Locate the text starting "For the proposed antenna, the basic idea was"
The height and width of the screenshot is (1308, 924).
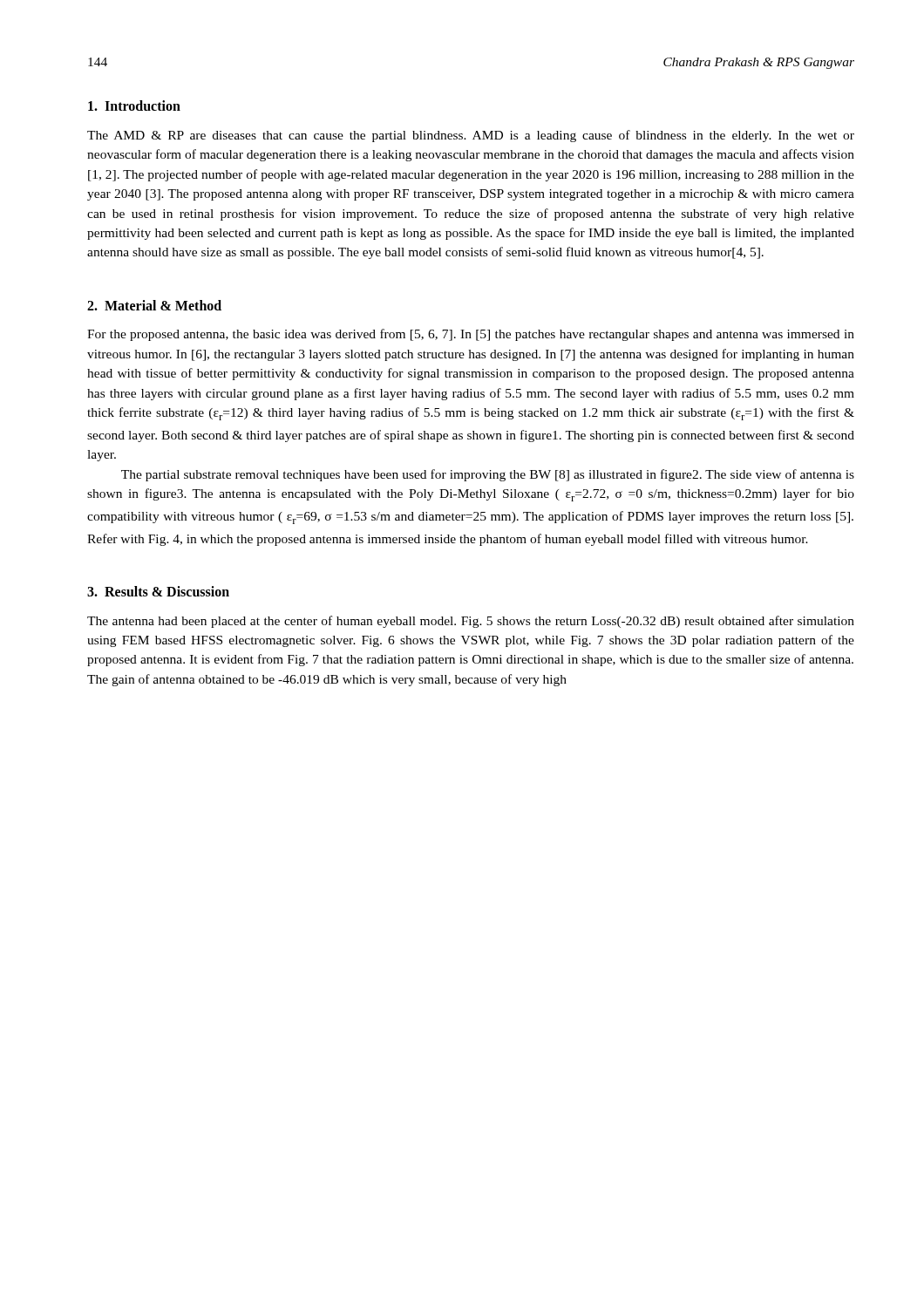(471, 438)
